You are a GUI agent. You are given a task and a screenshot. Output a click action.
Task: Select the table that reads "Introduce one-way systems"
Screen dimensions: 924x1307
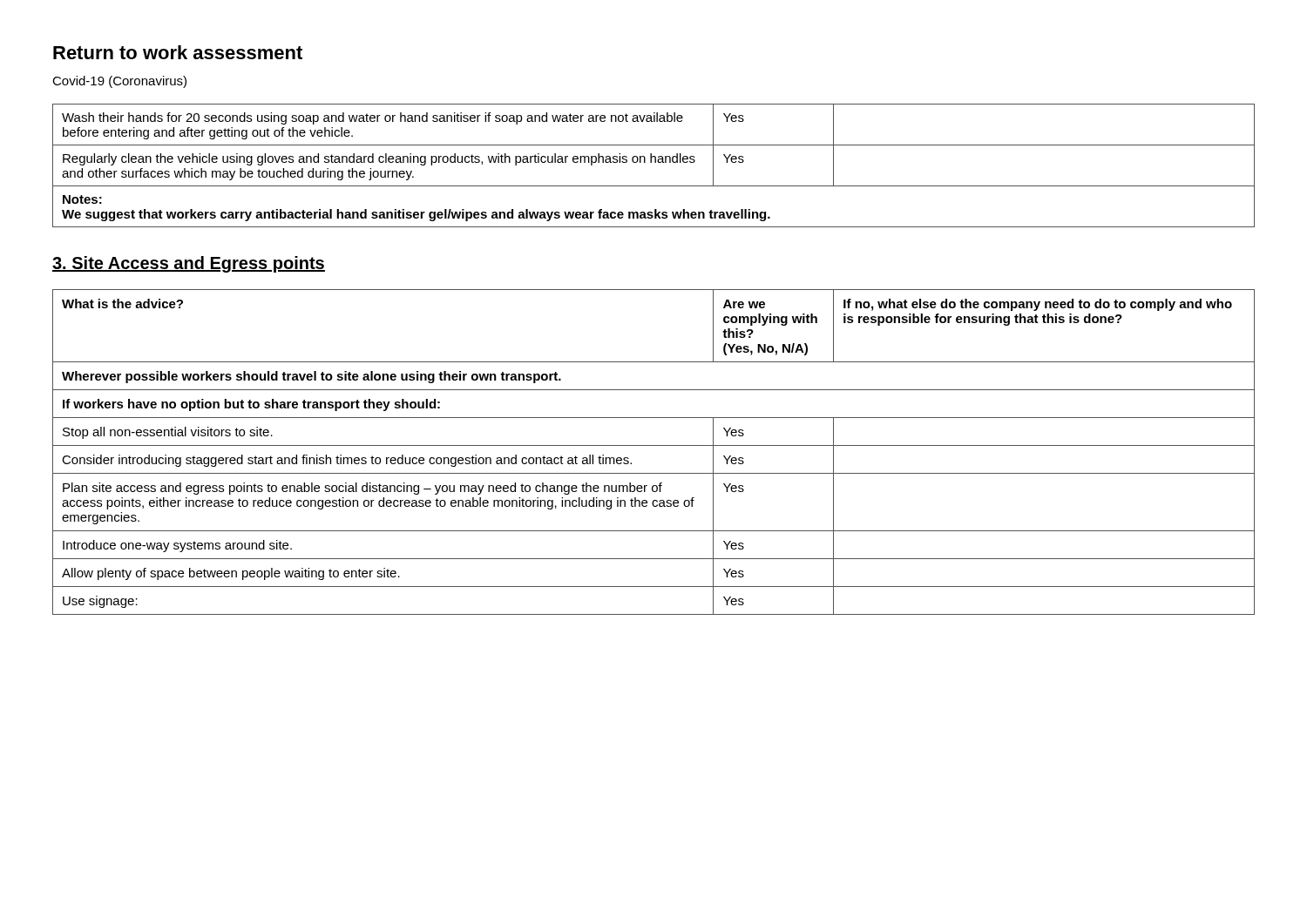(x=654, y=452)
